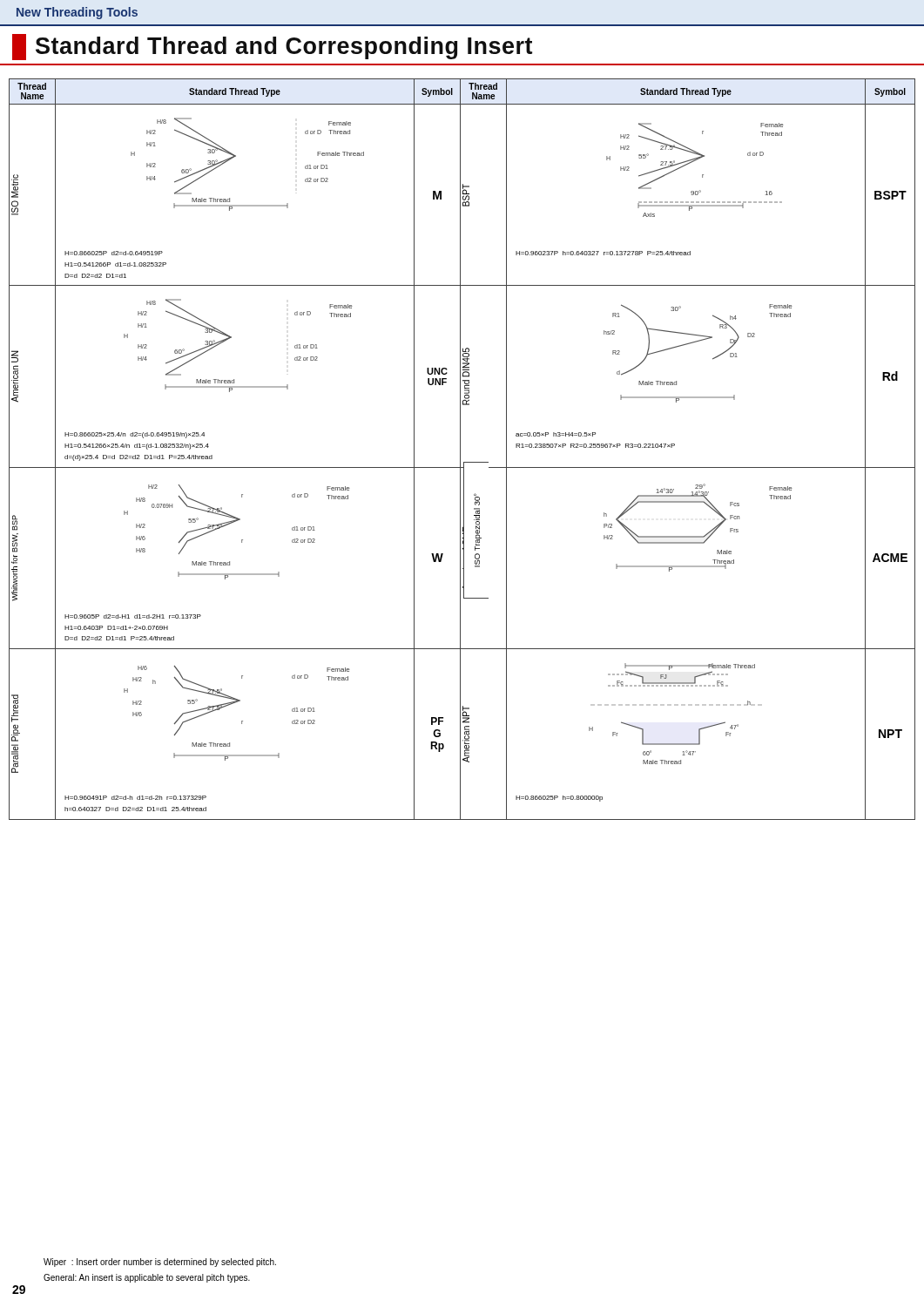
Task: Point to the title beginning "Standard Thread and Corresponding"
Action: (273, 47)
